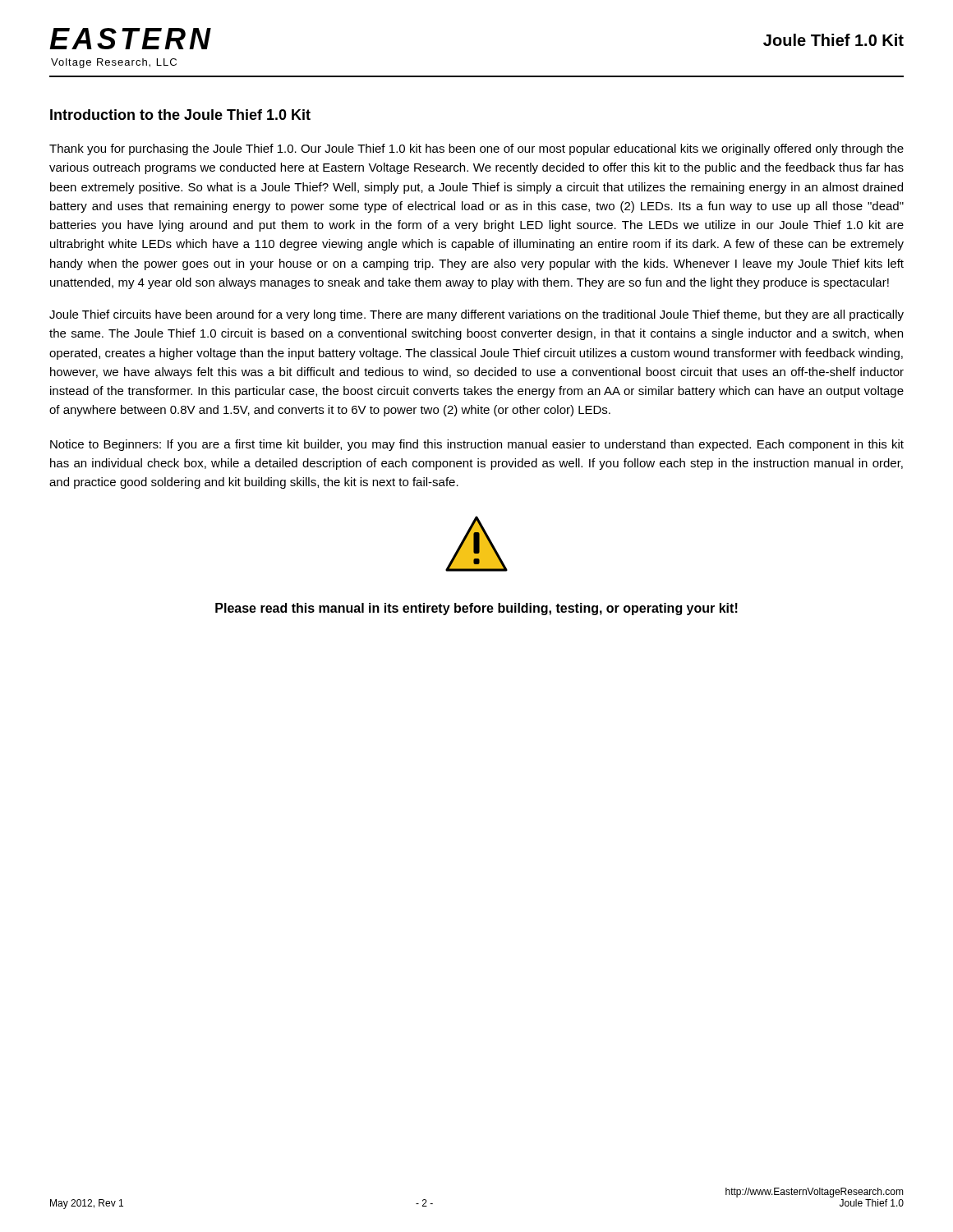Find the block on this page that starts "Joule Thief circuits have"
Image resolution: width=953 pixels, height=1232 pixels.
point(476,362)
